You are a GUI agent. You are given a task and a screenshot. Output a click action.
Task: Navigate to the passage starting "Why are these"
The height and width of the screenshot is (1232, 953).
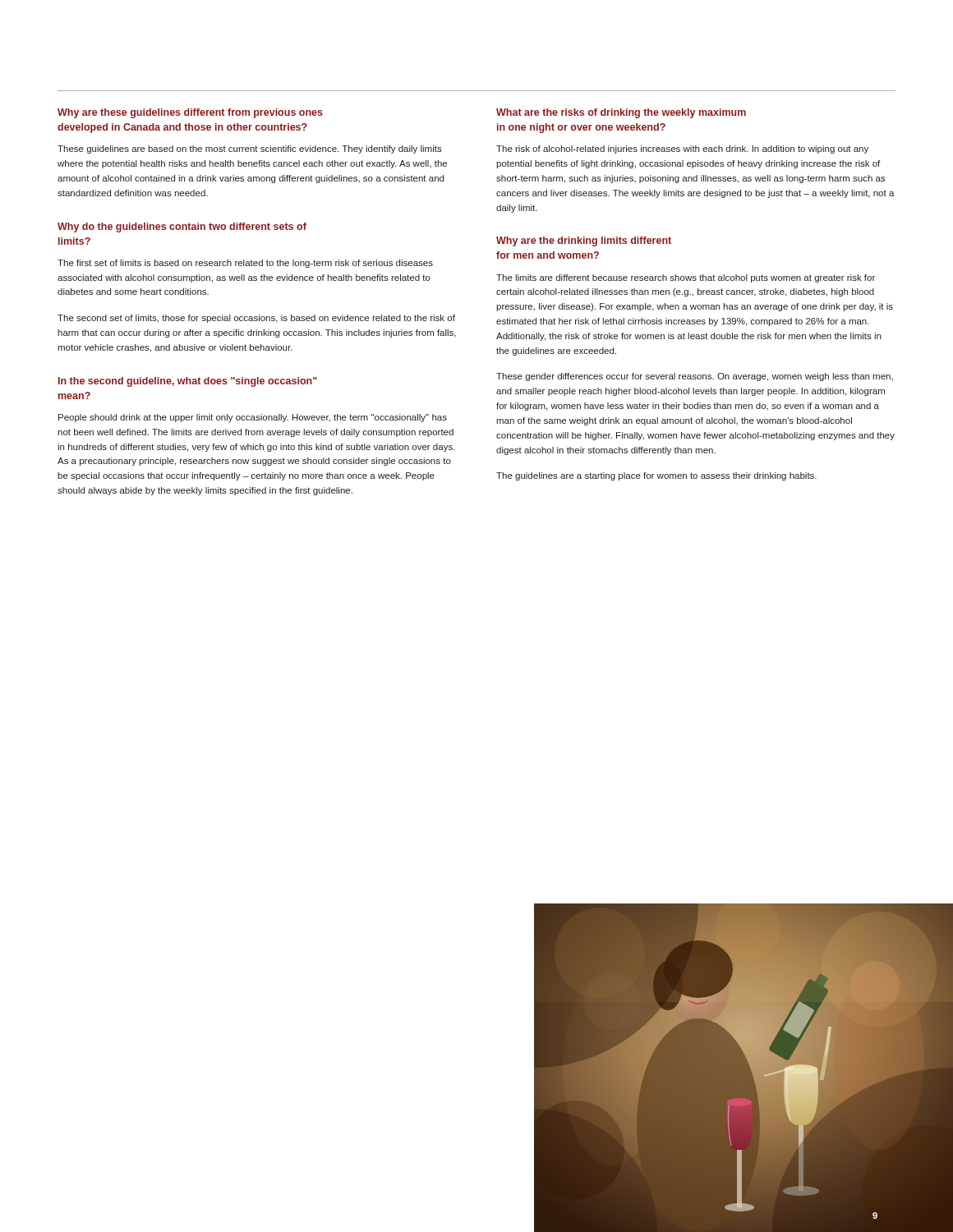tap(190, 120)
